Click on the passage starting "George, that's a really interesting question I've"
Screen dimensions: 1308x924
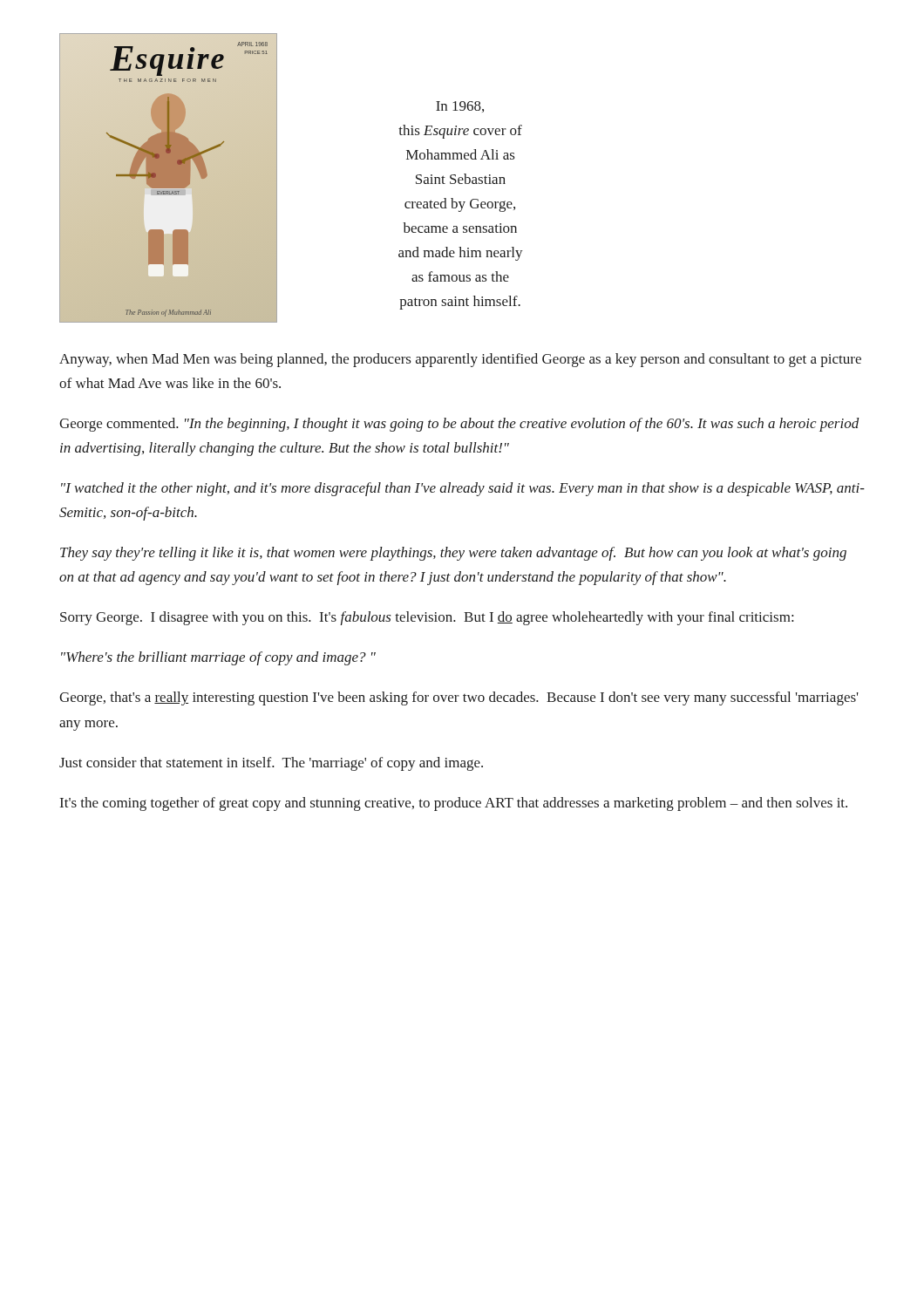pyautogui.click(x=459, y=710)
